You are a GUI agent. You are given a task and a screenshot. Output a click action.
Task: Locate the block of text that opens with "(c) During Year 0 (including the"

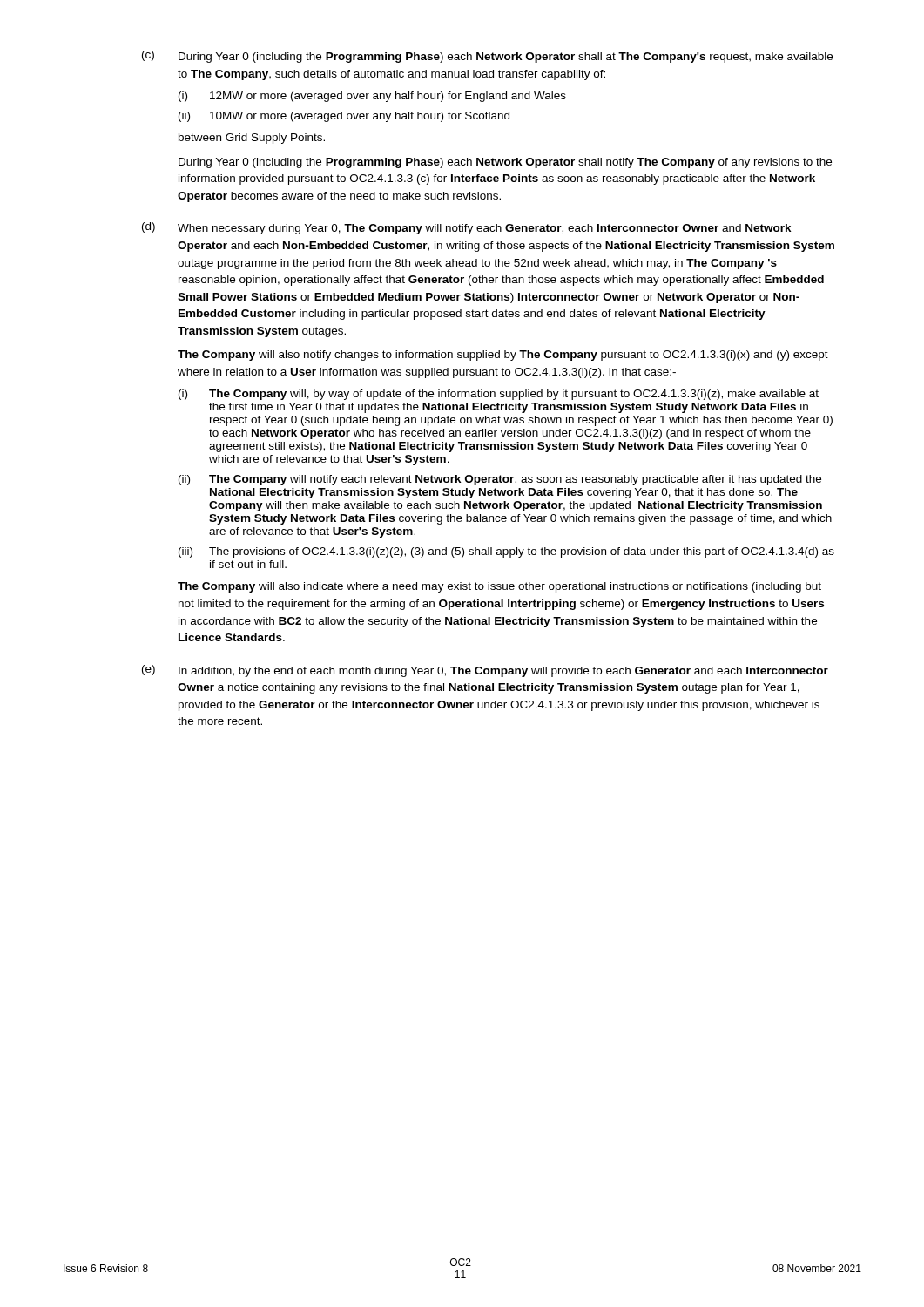(x=488, y=130)
